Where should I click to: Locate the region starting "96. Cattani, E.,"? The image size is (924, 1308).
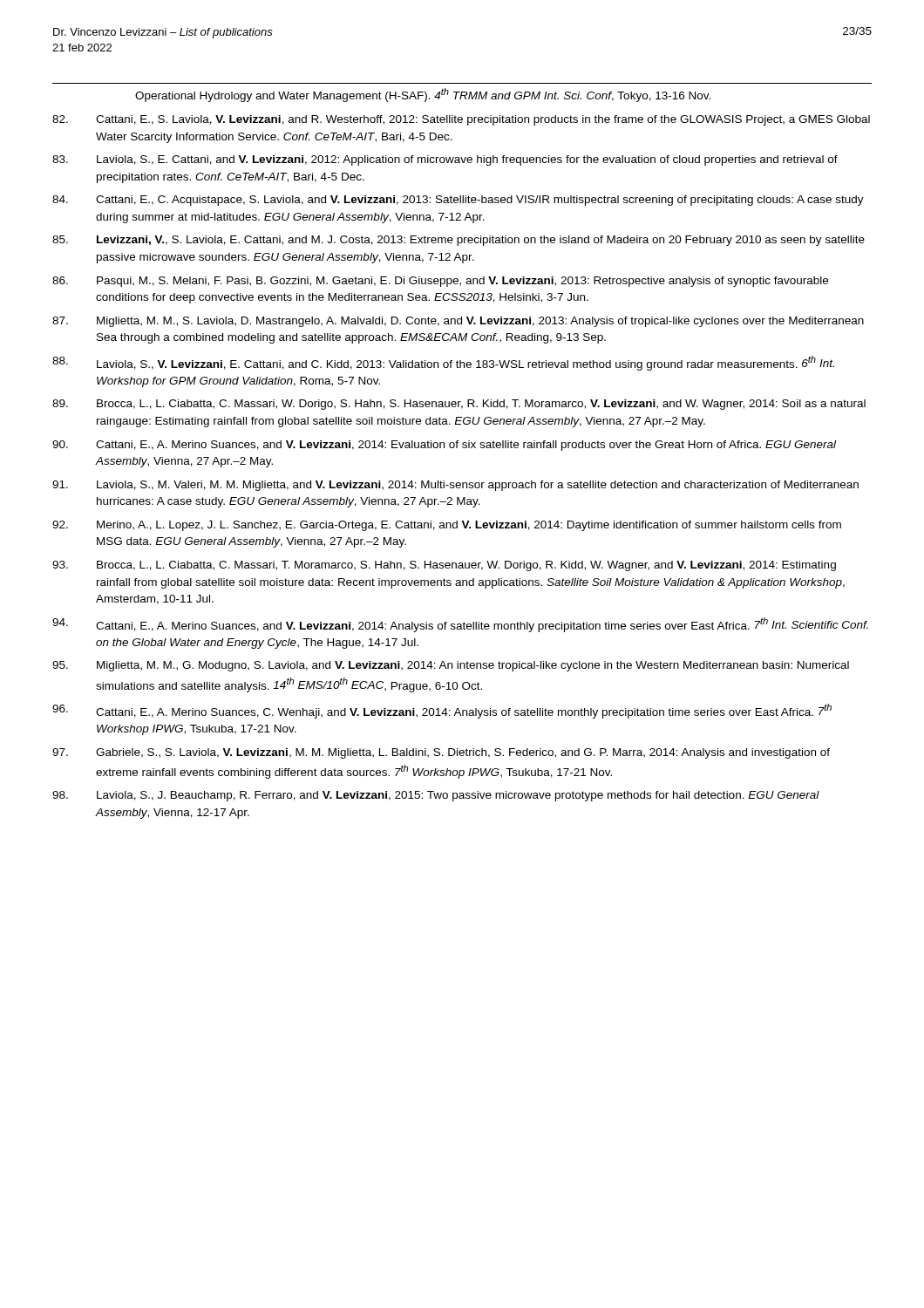point(462,719)
